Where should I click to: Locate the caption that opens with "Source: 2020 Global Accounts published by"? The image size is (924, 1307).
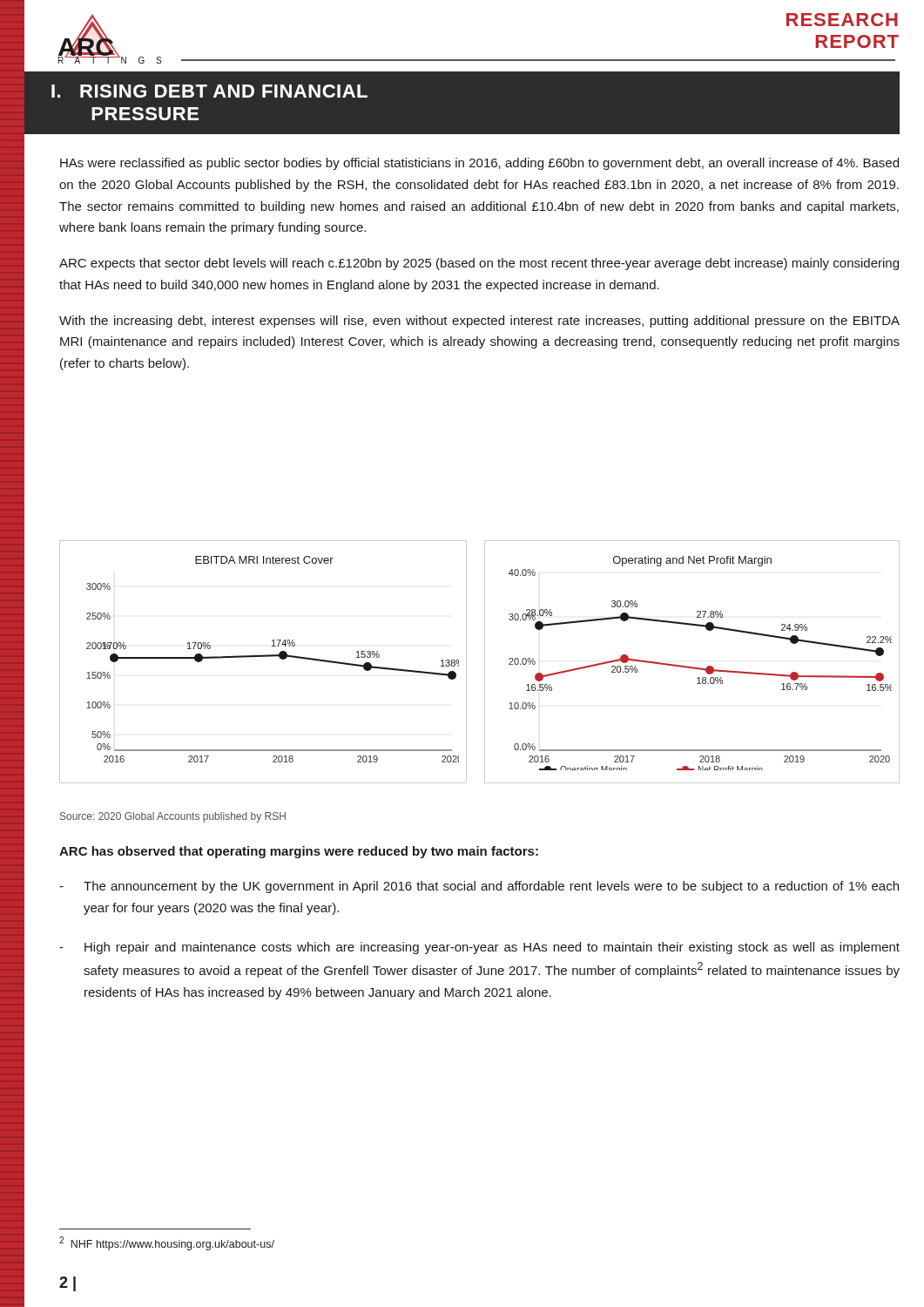(173, 816)
